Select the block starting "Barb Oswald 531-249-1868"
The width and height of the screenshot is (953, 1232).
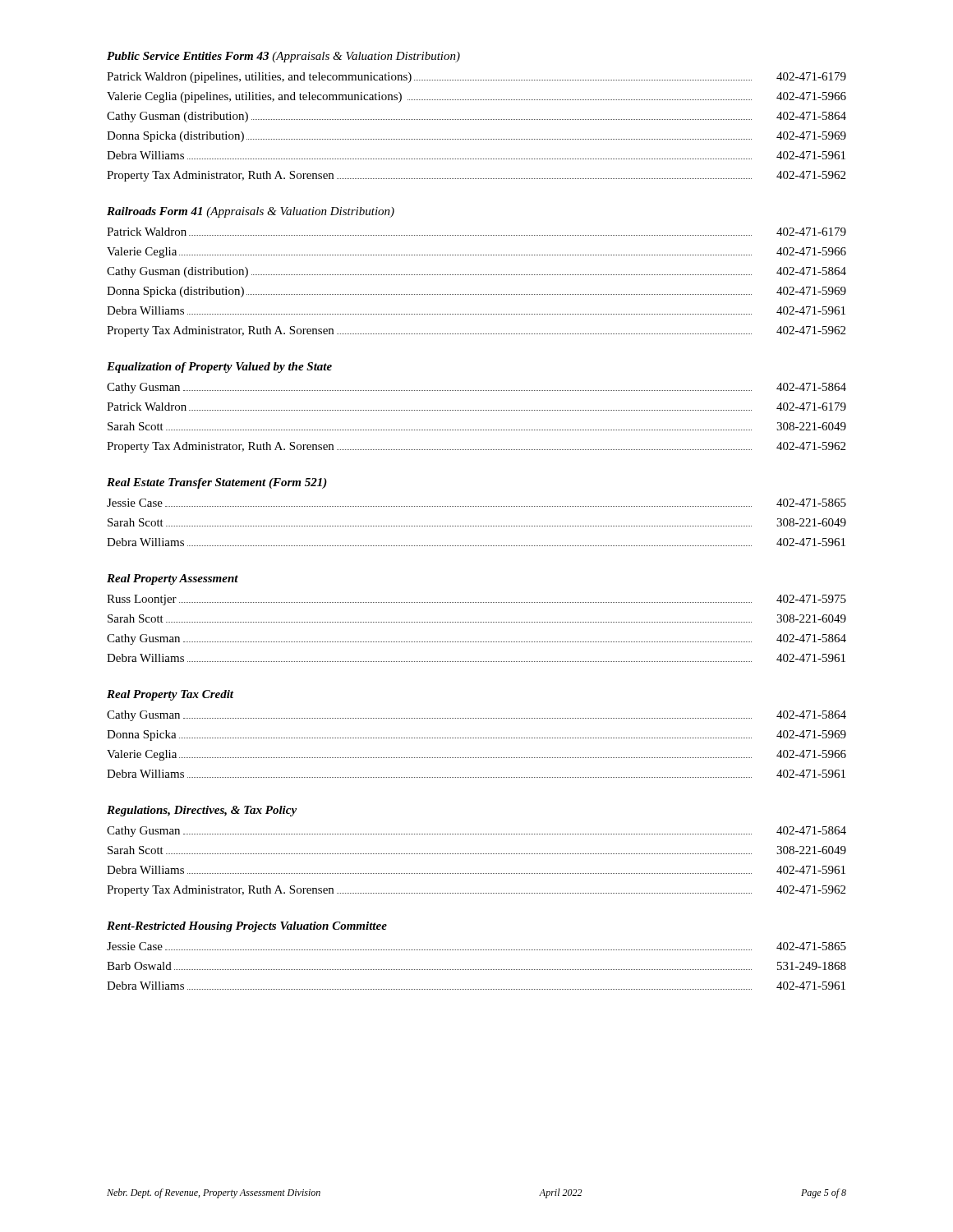[476, 966]
